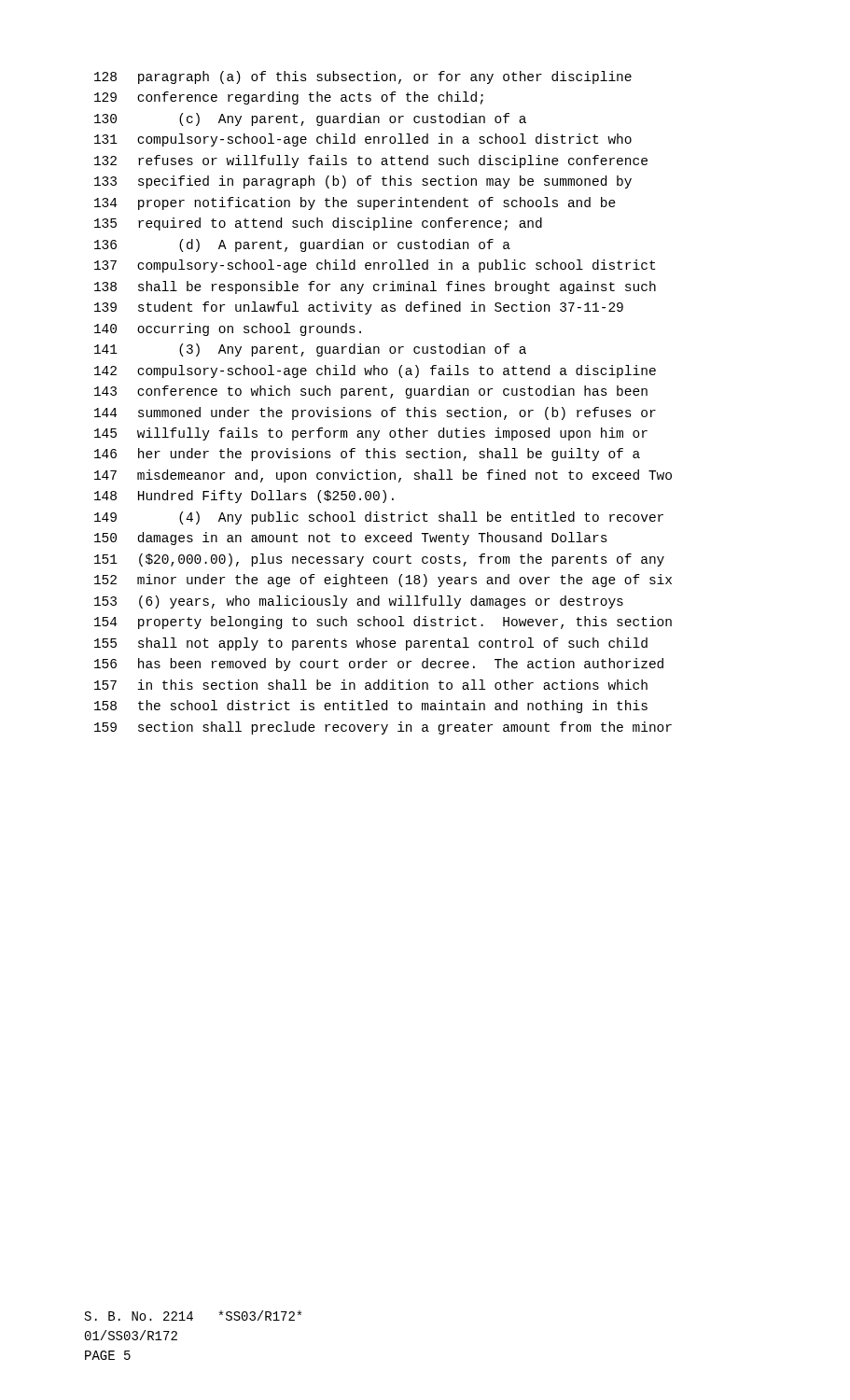The width and height of the screenshot is (850, 1400).
Task: Find the region starting "128 paragraph (a) of this"
Action: click(433, 403)
